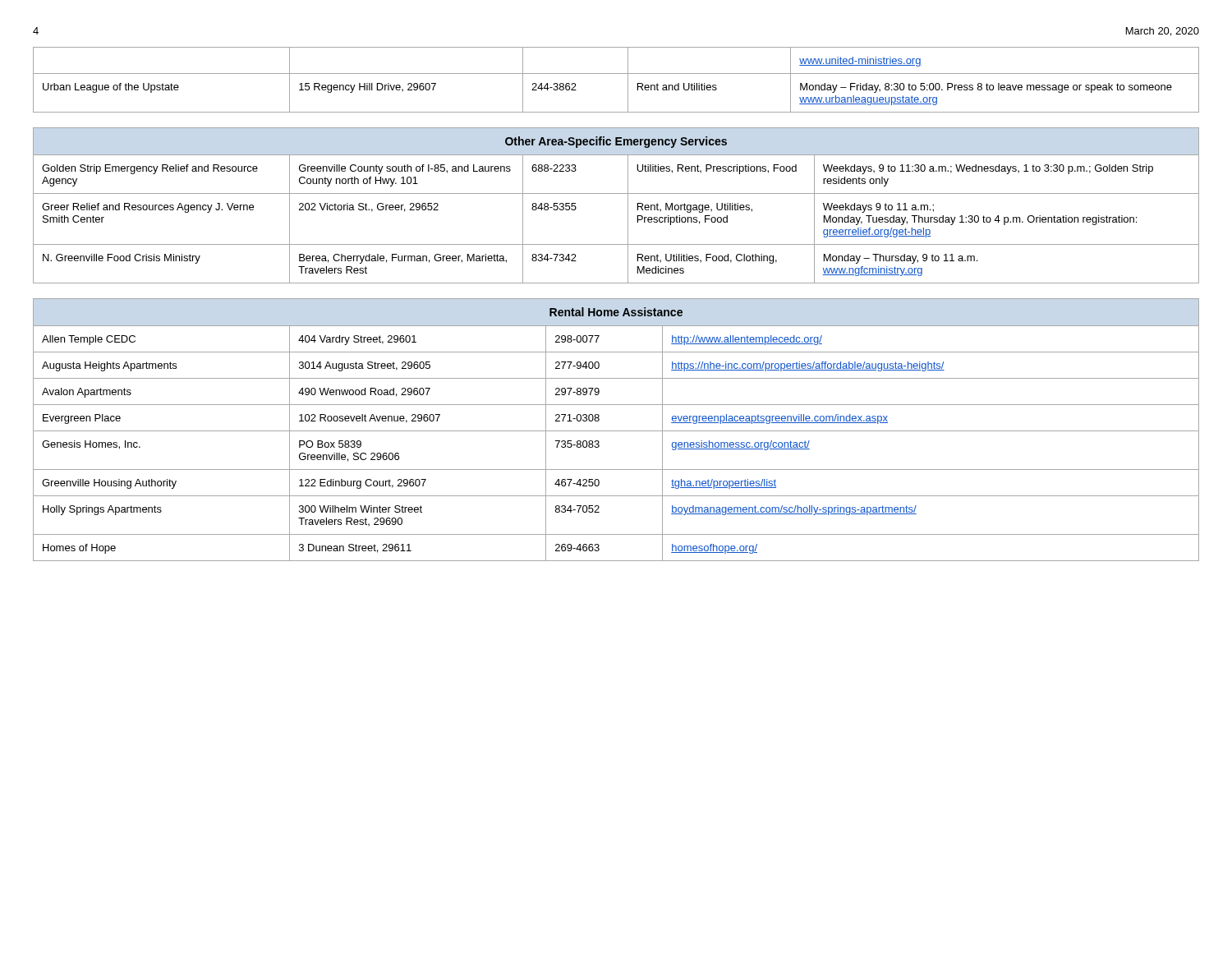Find the table that mentions "122 Edinburg Court,"
This screenshot has height=953, width=1232.
point(616,430)
